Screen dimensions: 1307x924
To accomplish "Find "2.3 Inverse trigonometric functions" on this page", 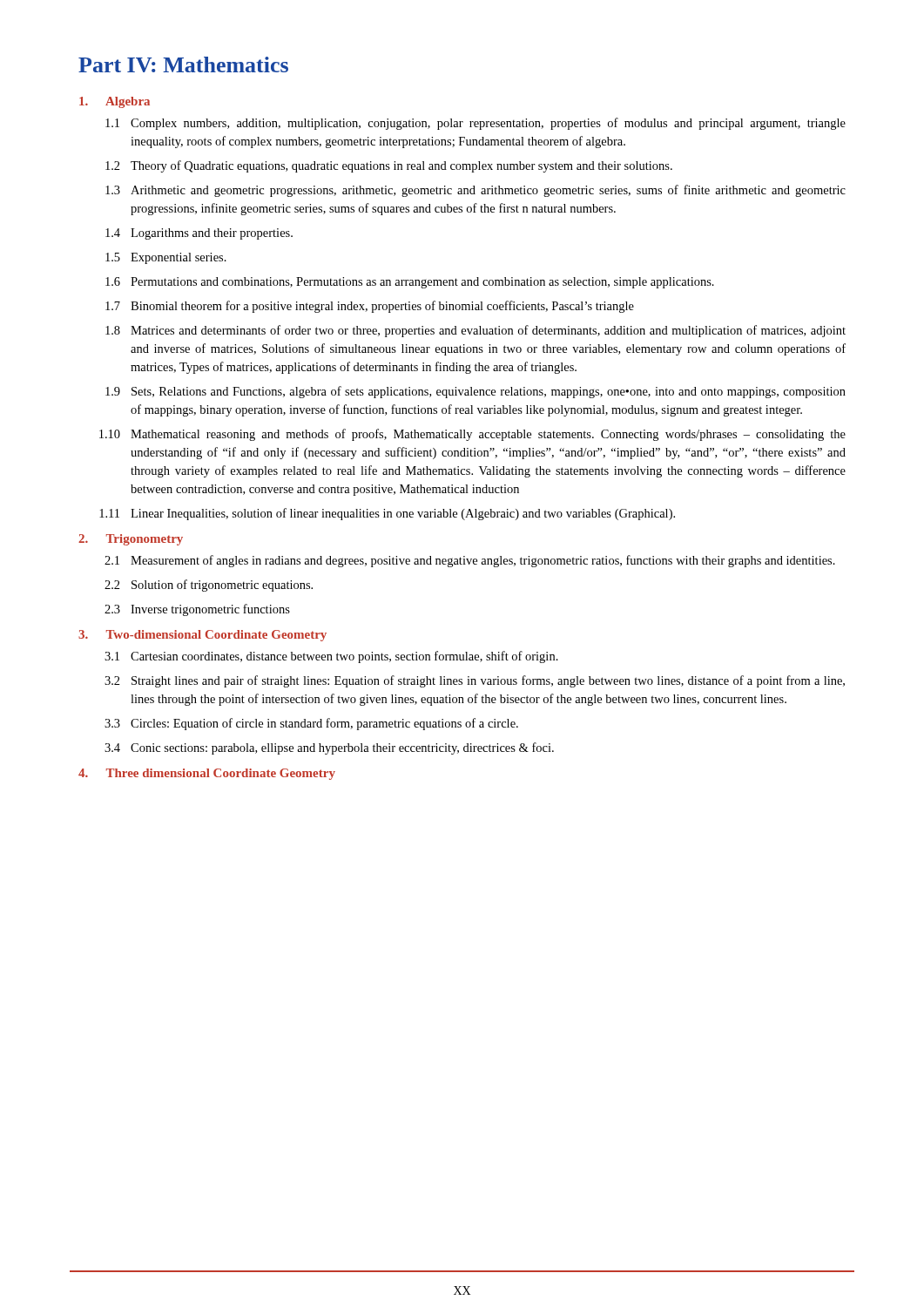I will tap(197, 610).
